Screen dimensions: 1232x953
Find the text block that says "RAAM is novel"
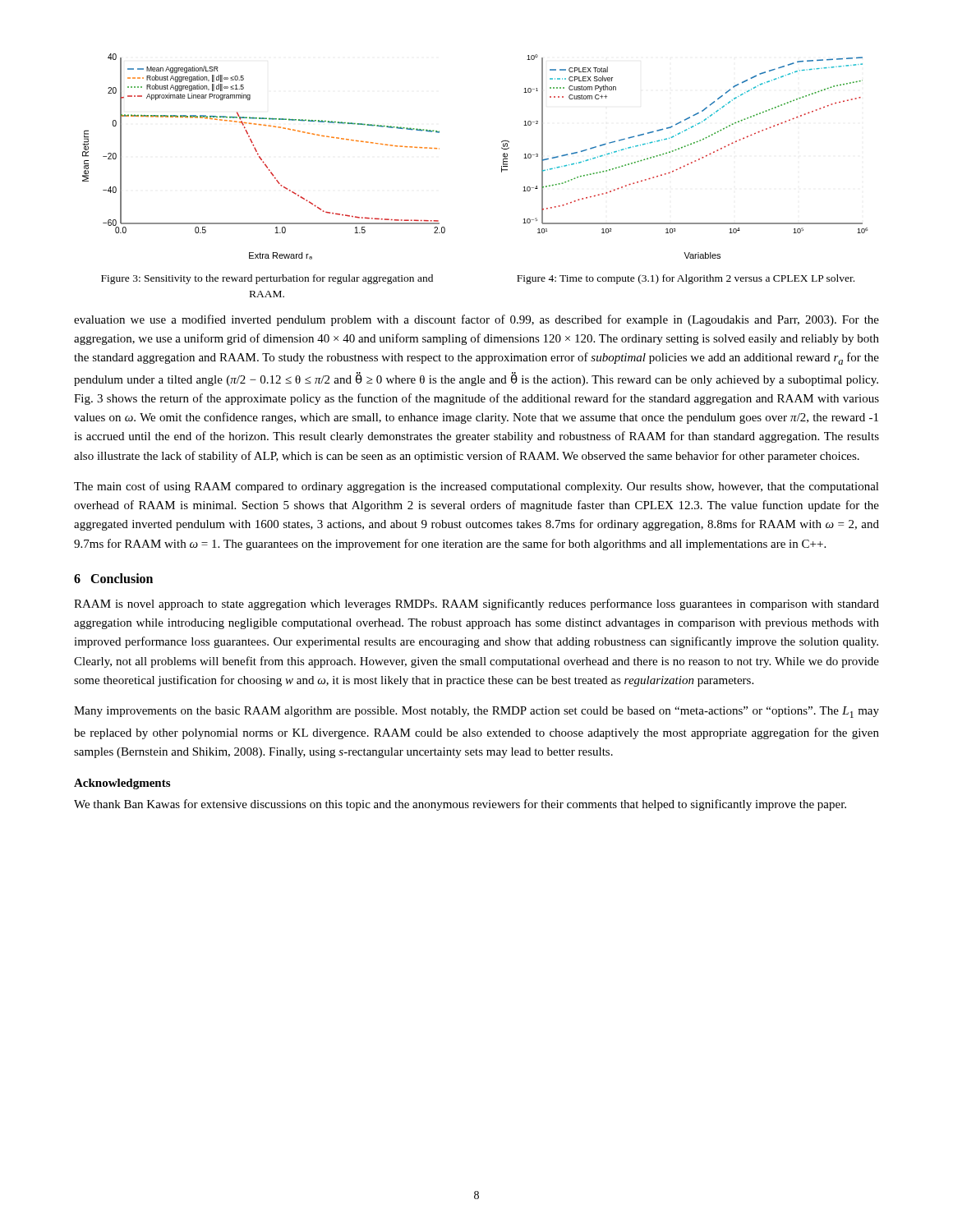click(476, 642)
